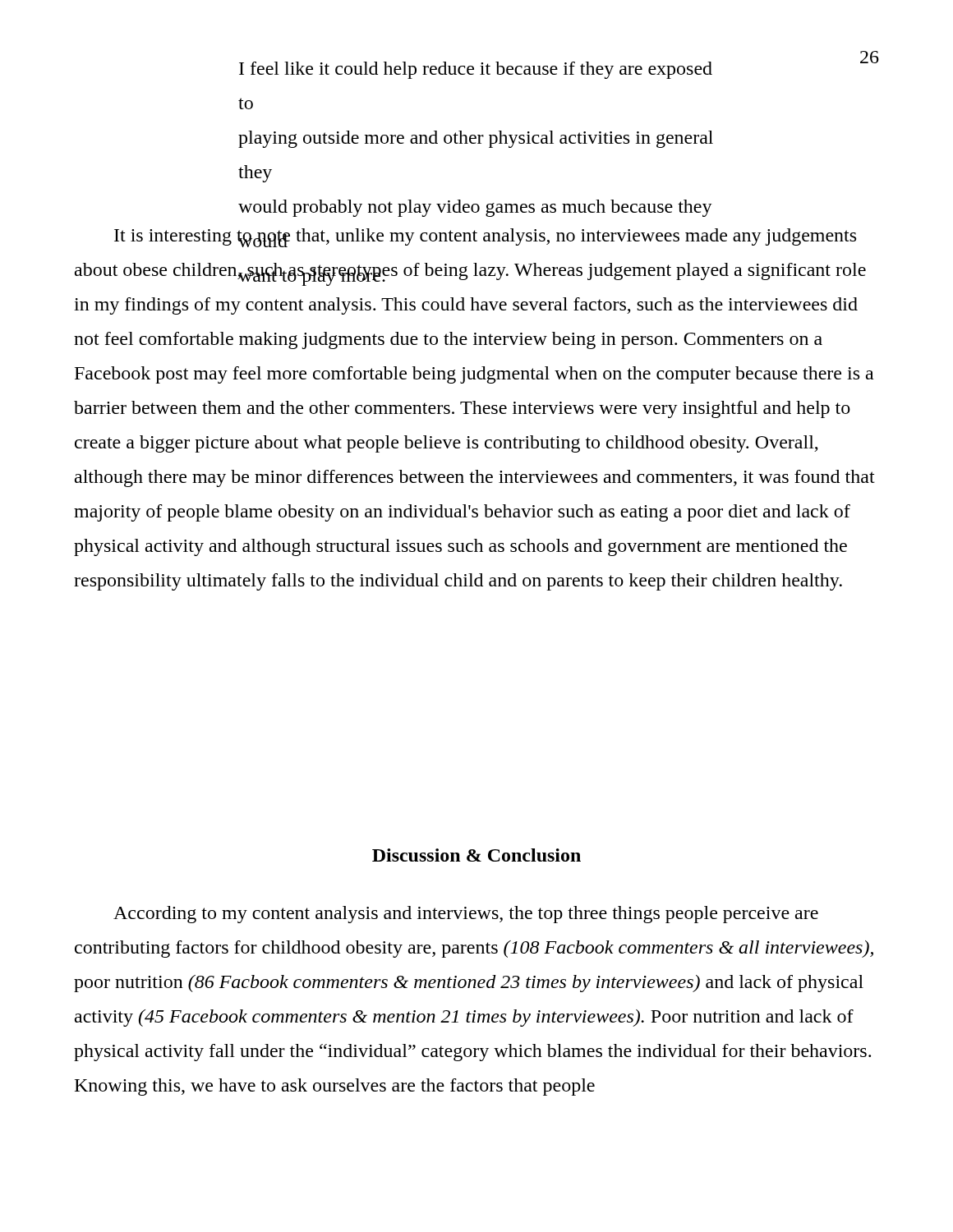Navigate to the passage starting "It is interesting to note that, unlike"
The image size is (953, 1232).
point(476,407)
